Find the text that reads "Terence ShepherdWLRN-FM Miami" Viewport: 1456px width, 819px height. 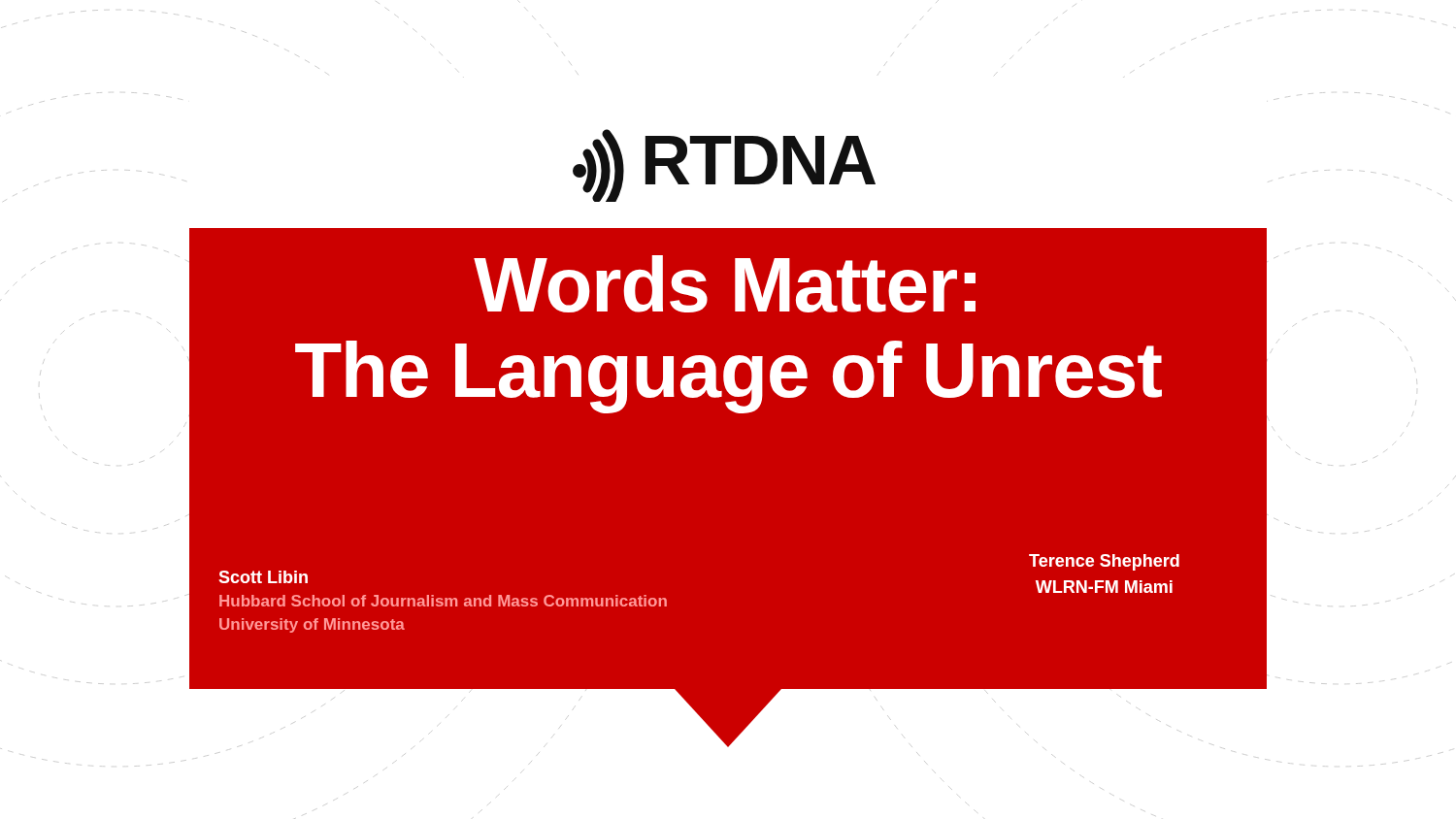(x=1105, y=574)
